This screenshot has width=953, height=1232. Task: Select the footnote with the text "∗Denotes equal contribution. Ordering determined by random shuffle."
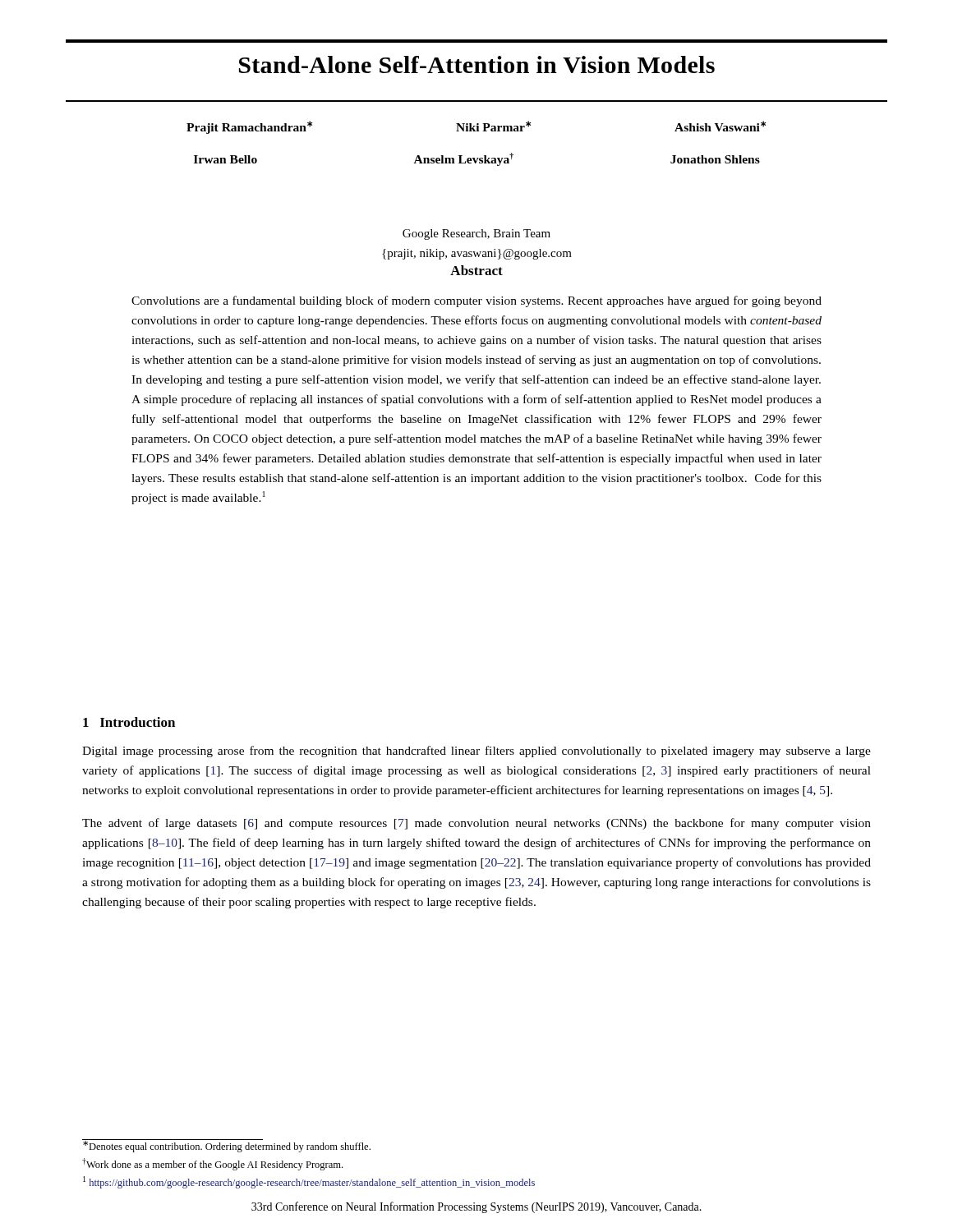309,1164
